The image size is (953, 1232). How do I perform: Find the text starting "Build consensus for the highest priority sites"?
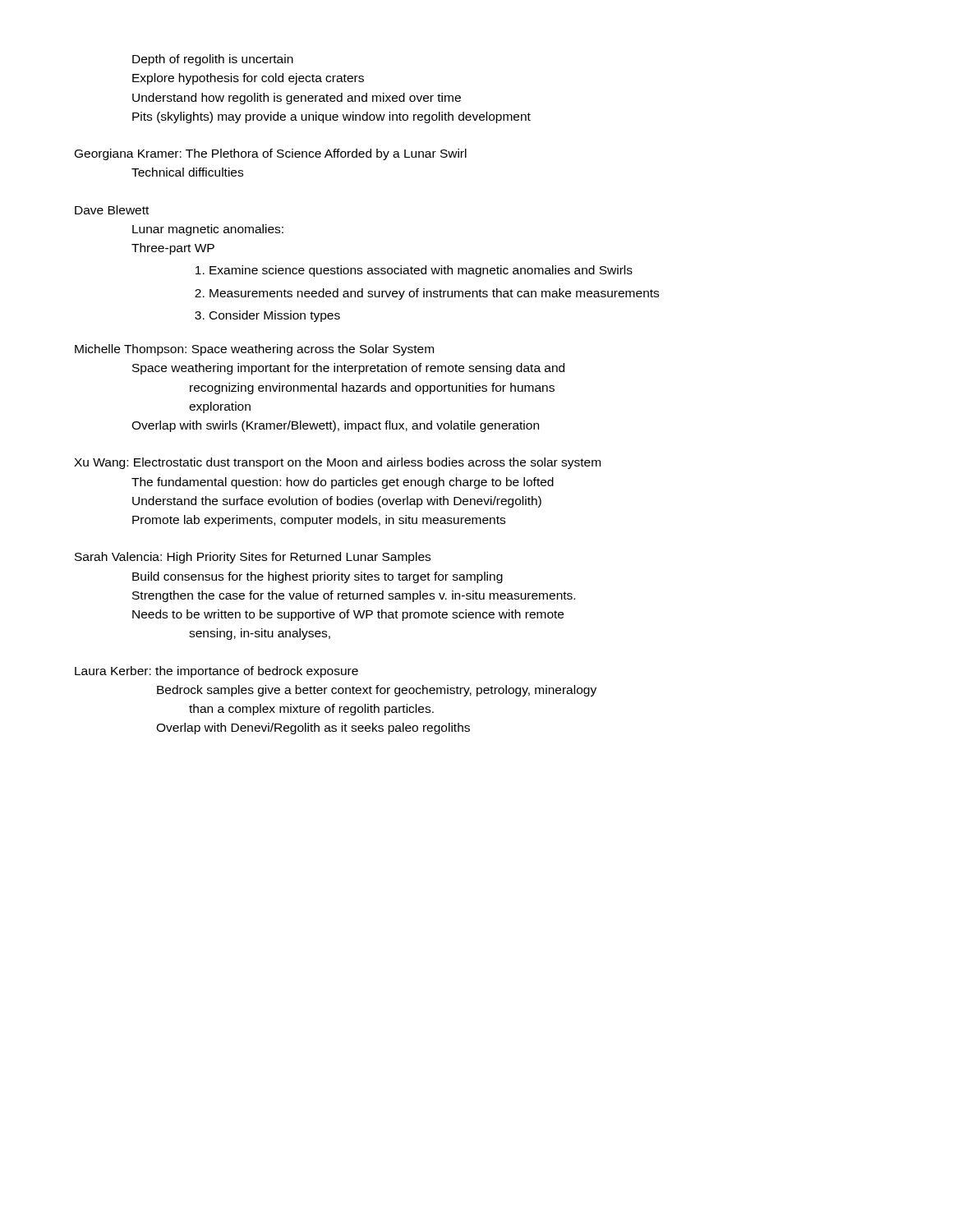click(317, 576)
